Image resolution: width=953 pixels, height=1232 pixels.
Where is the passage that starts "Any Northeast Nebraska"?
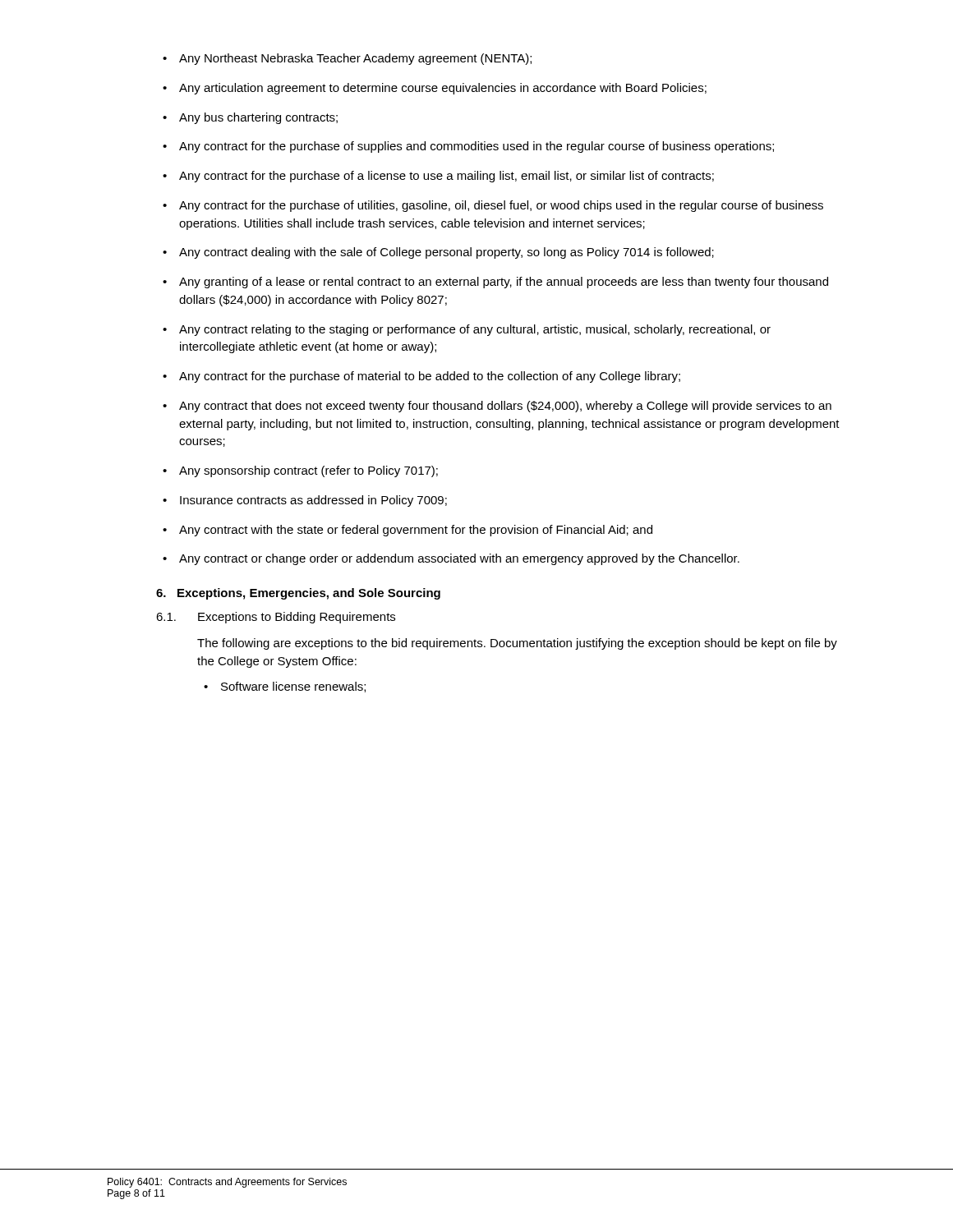point(356,58)
